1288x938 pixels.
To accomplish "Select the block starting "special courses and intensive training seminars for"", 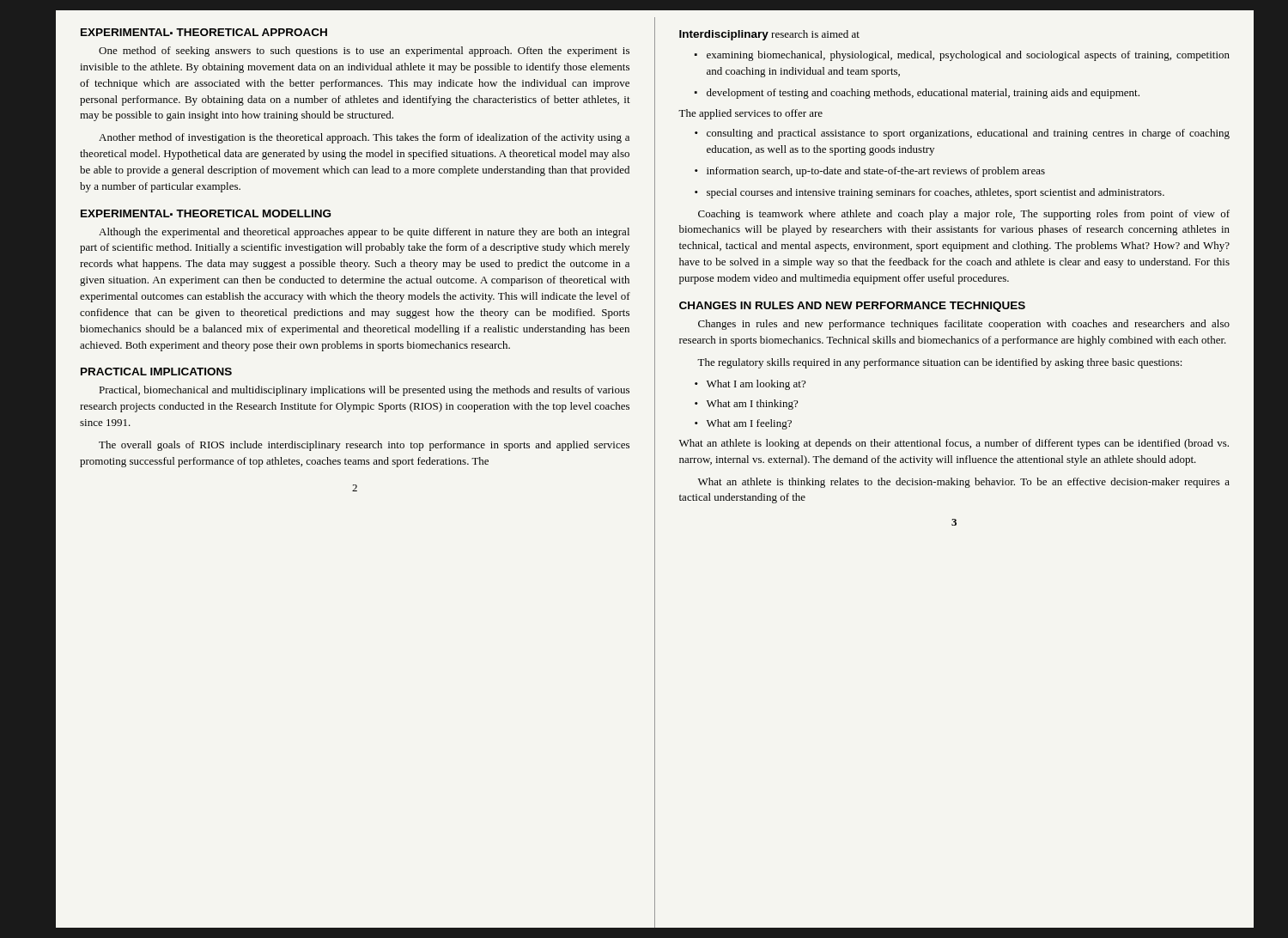I will tap(954, 193).
